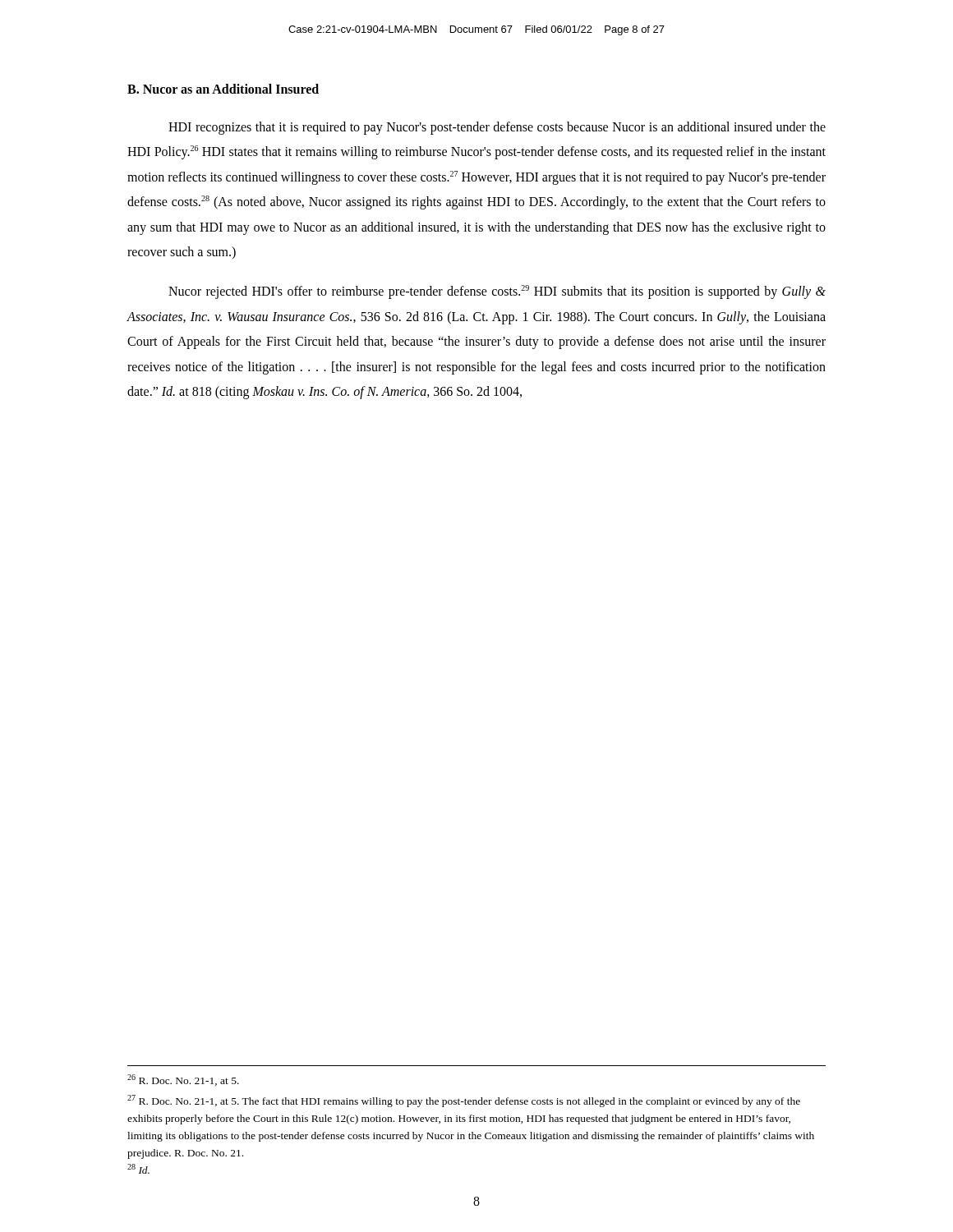
Task: Click the passage that begins "27 R. Doc. No. 21-1,"
Action: tap(471, 1135)
